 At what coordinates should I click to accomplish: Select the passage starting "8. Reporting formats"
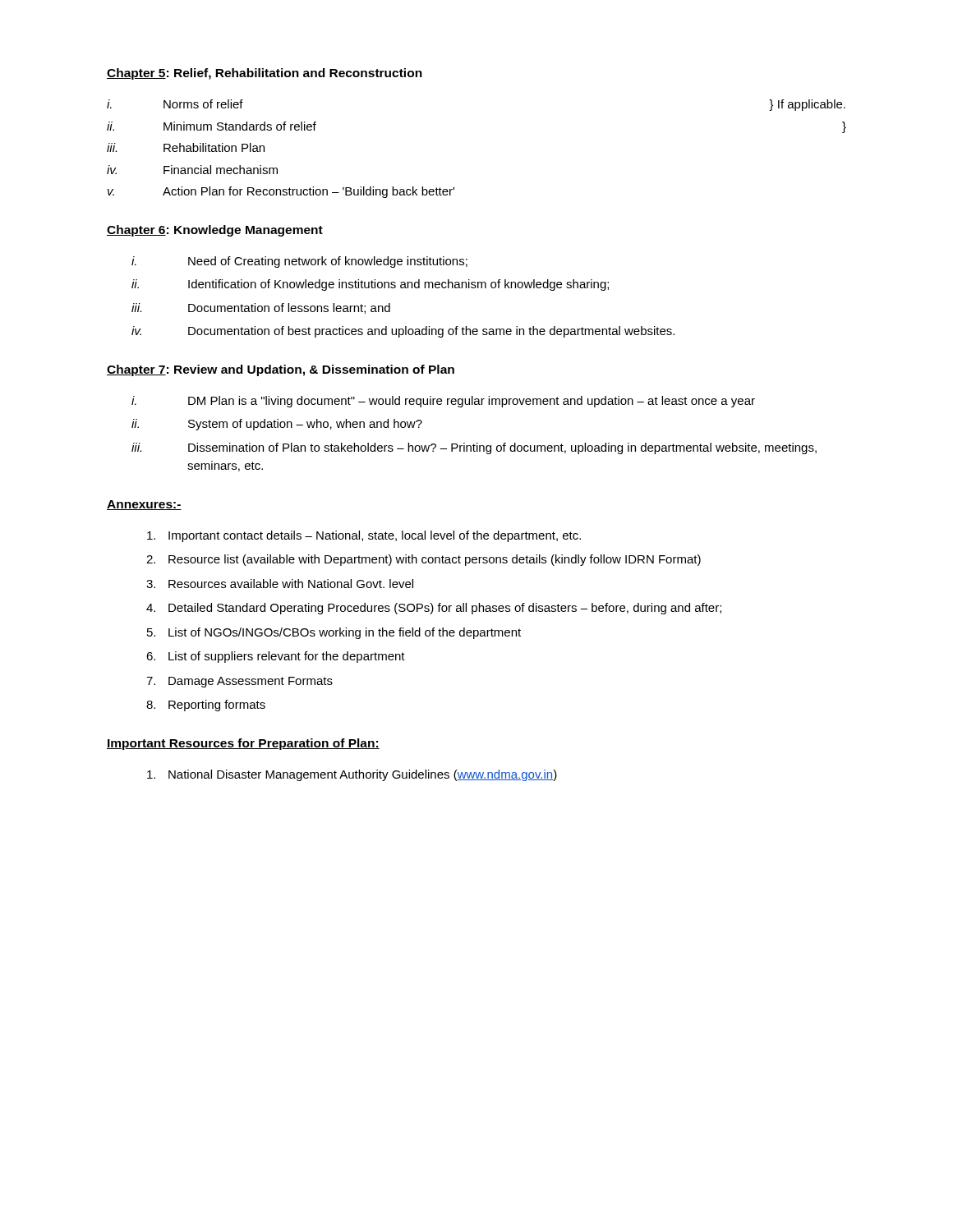point(206,706)
